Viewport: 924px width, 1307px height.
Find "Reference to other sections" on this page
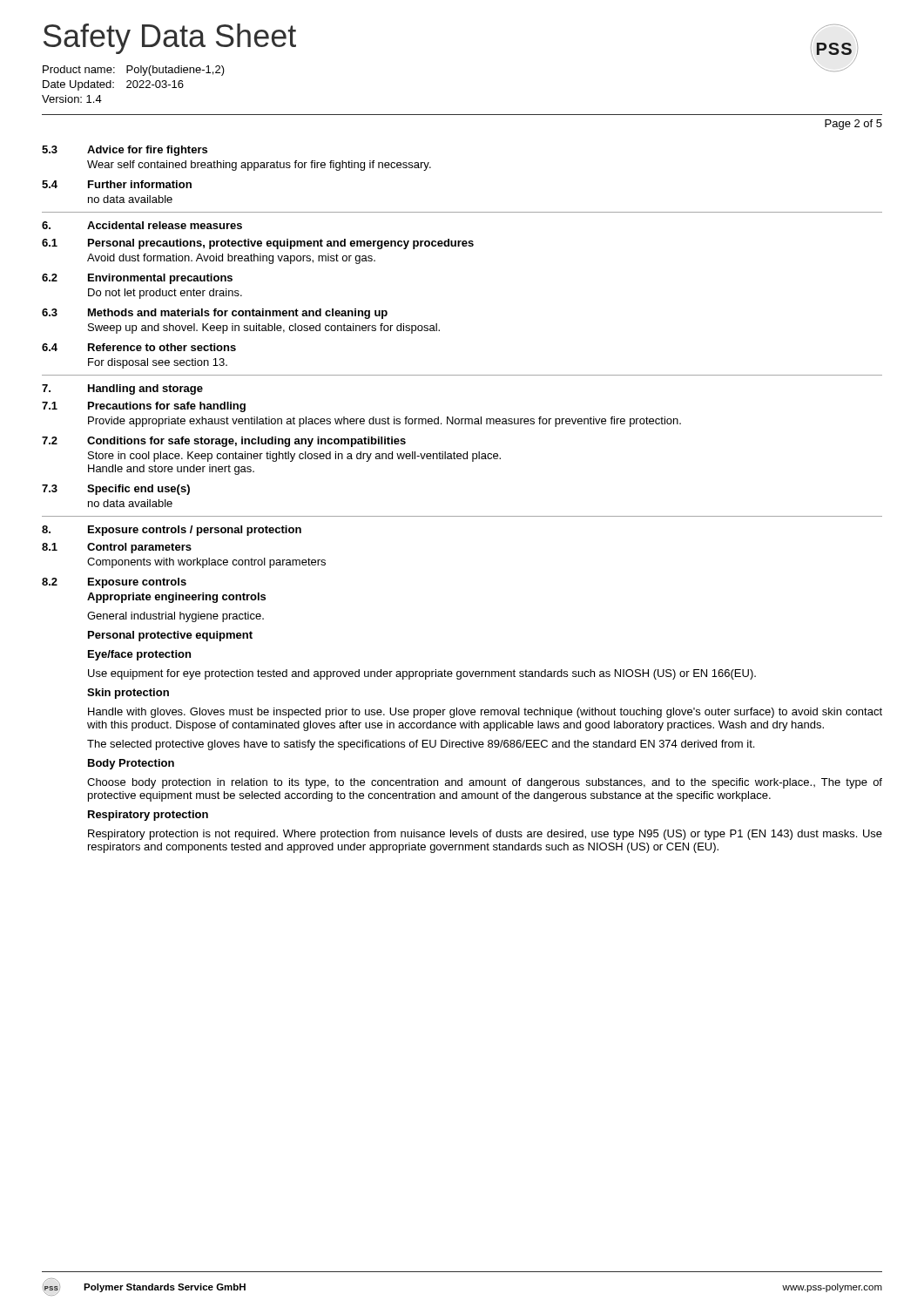point(162,347)
